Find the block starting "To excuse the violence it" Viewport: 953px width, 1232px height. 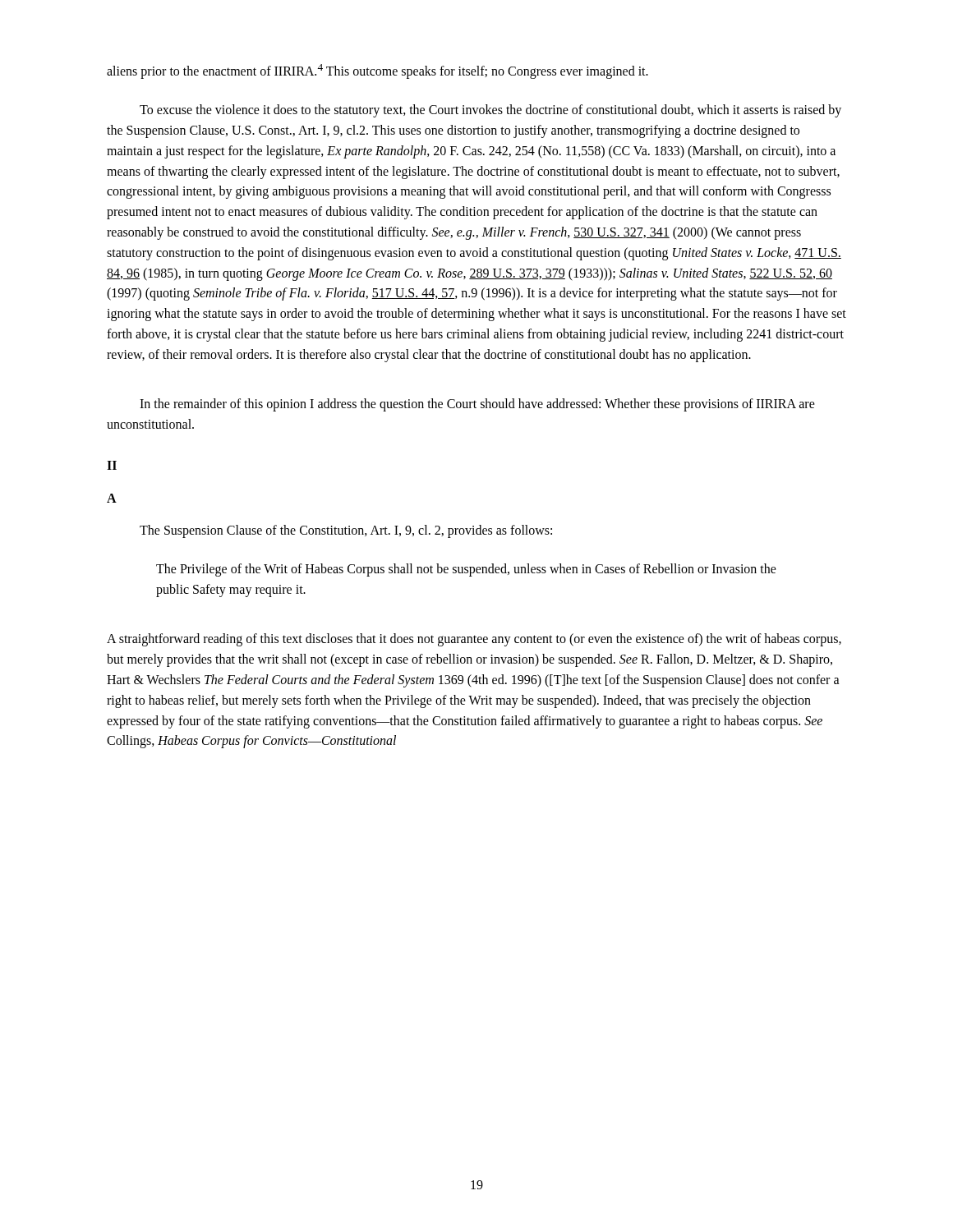click(476, 232)
